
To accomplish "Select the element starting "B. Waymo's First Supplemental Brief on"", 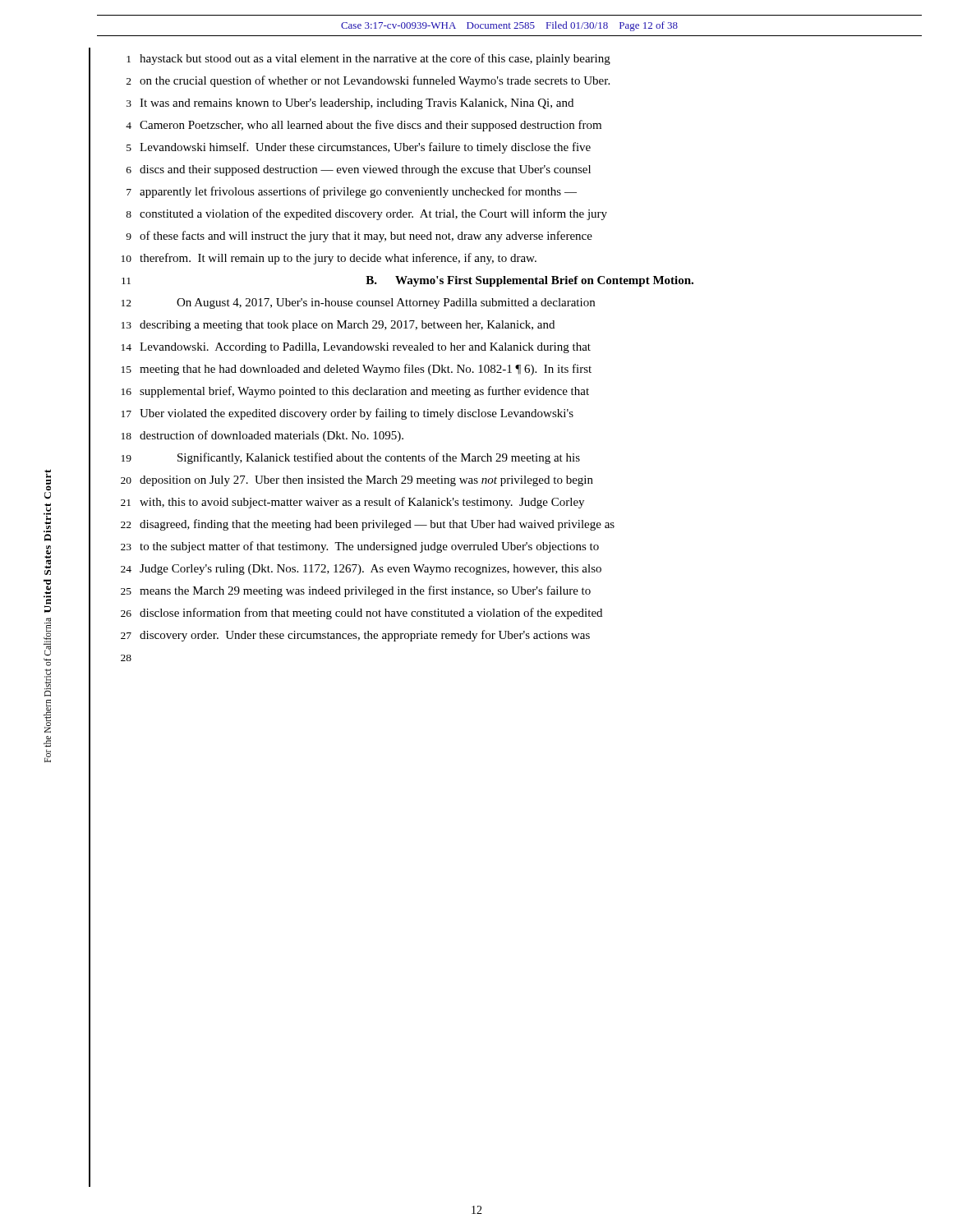I will [530, 280].
